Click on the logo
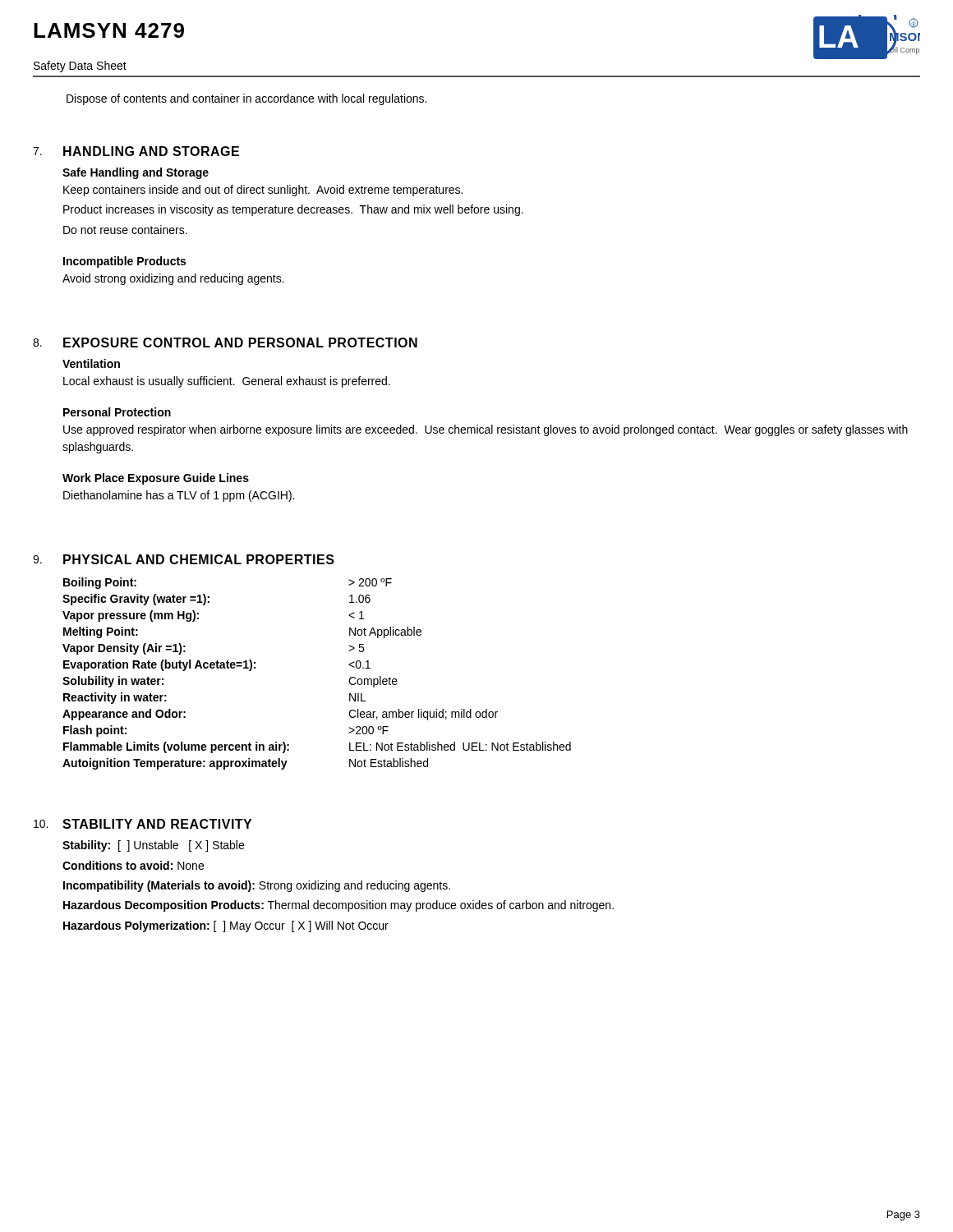The height and width of the screenshot is (1232, 953). tap(867, 41)
